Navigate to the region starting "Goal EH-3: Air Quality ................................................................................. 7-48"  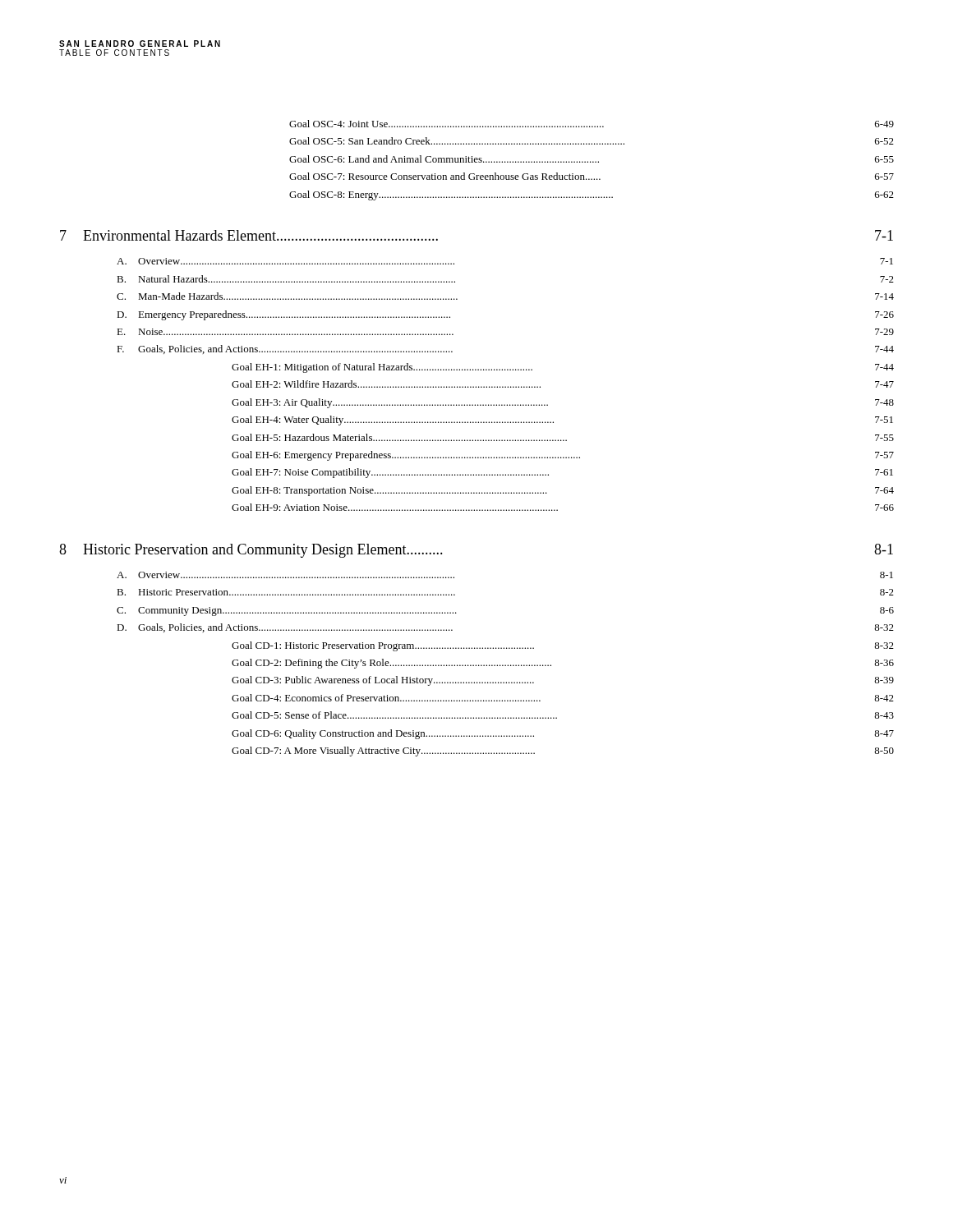coord(326,403)
